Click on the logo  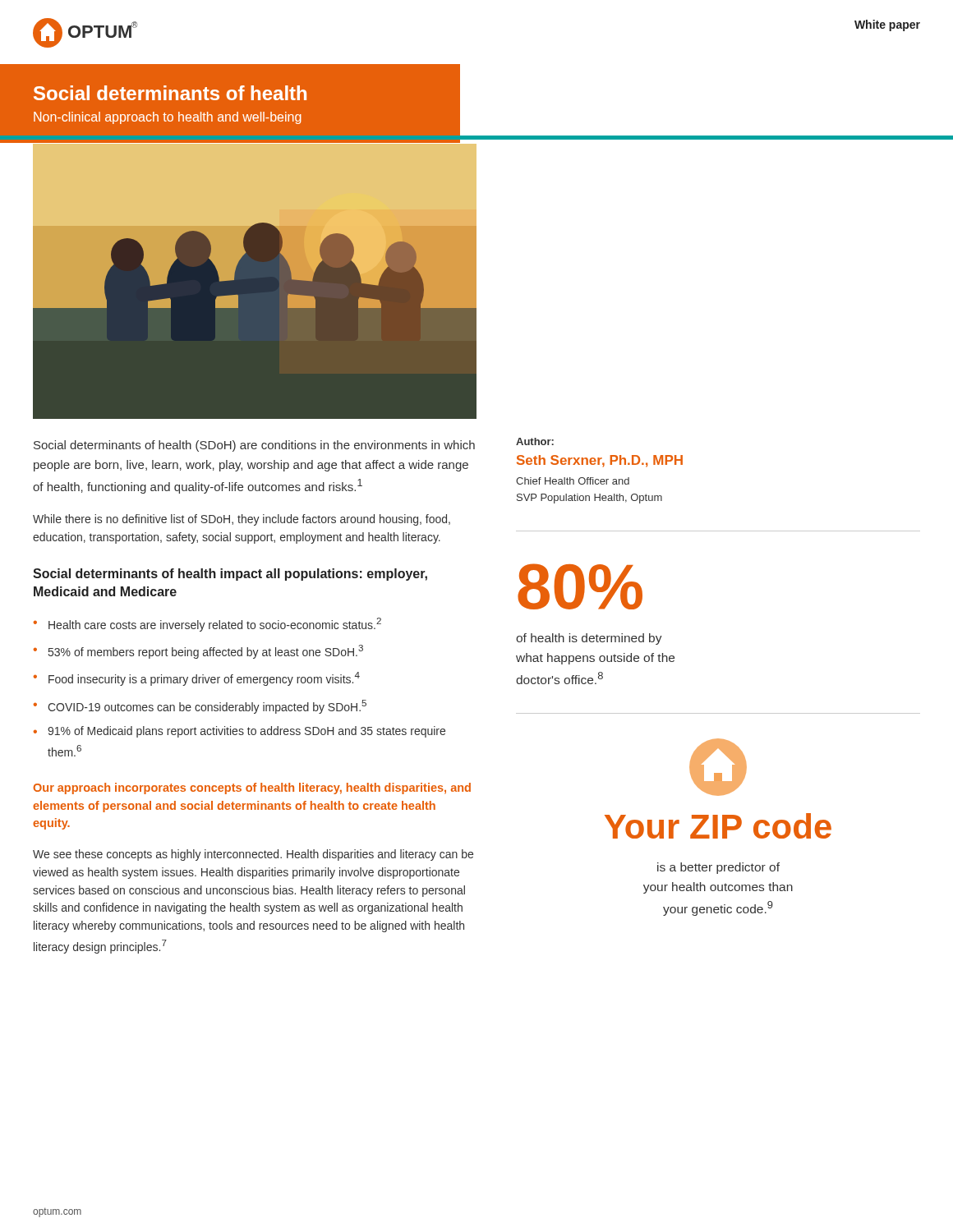point(86,34)
